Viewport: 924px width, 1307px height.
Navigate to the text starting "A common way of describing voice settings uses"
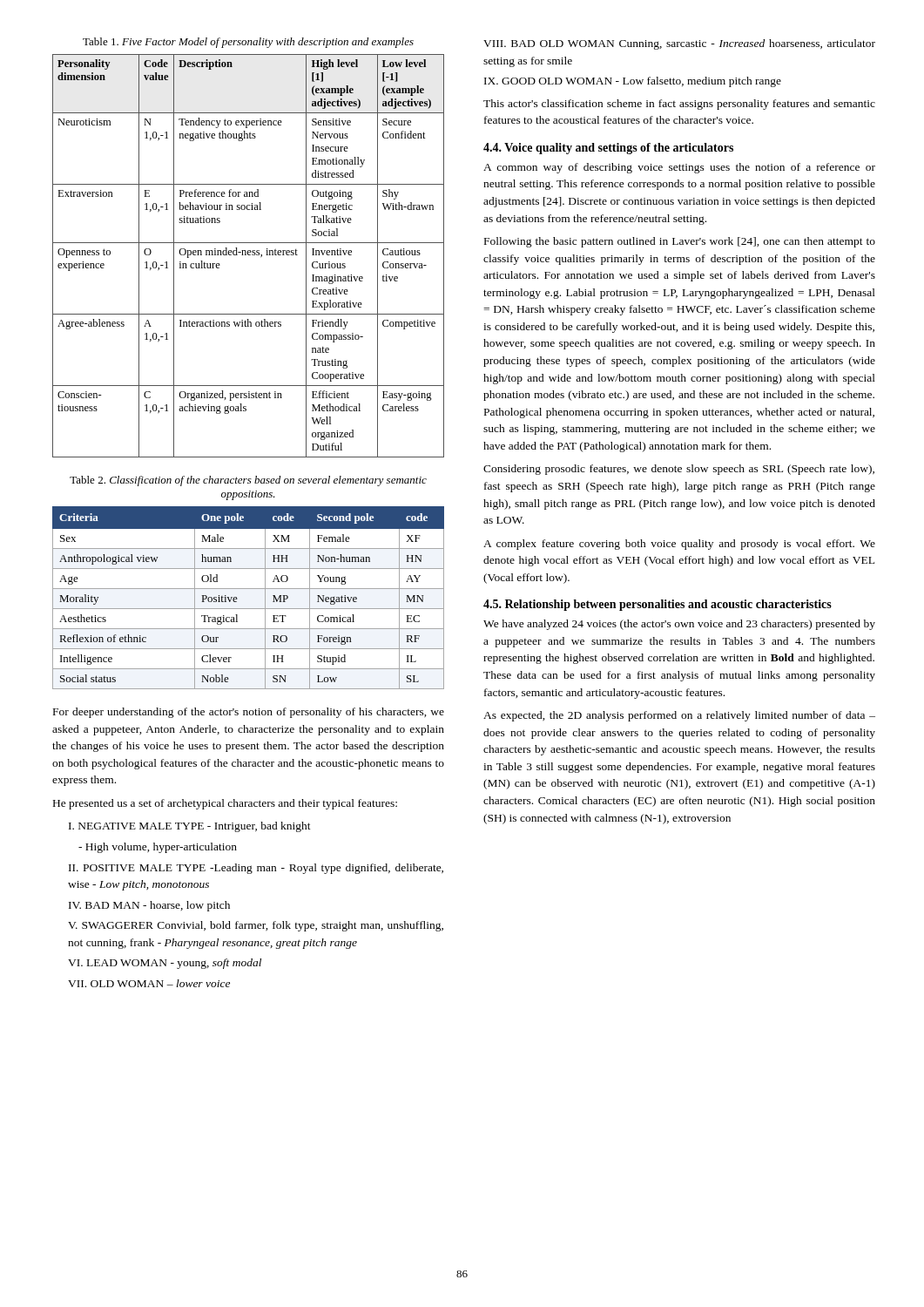(x=679, y=192)
